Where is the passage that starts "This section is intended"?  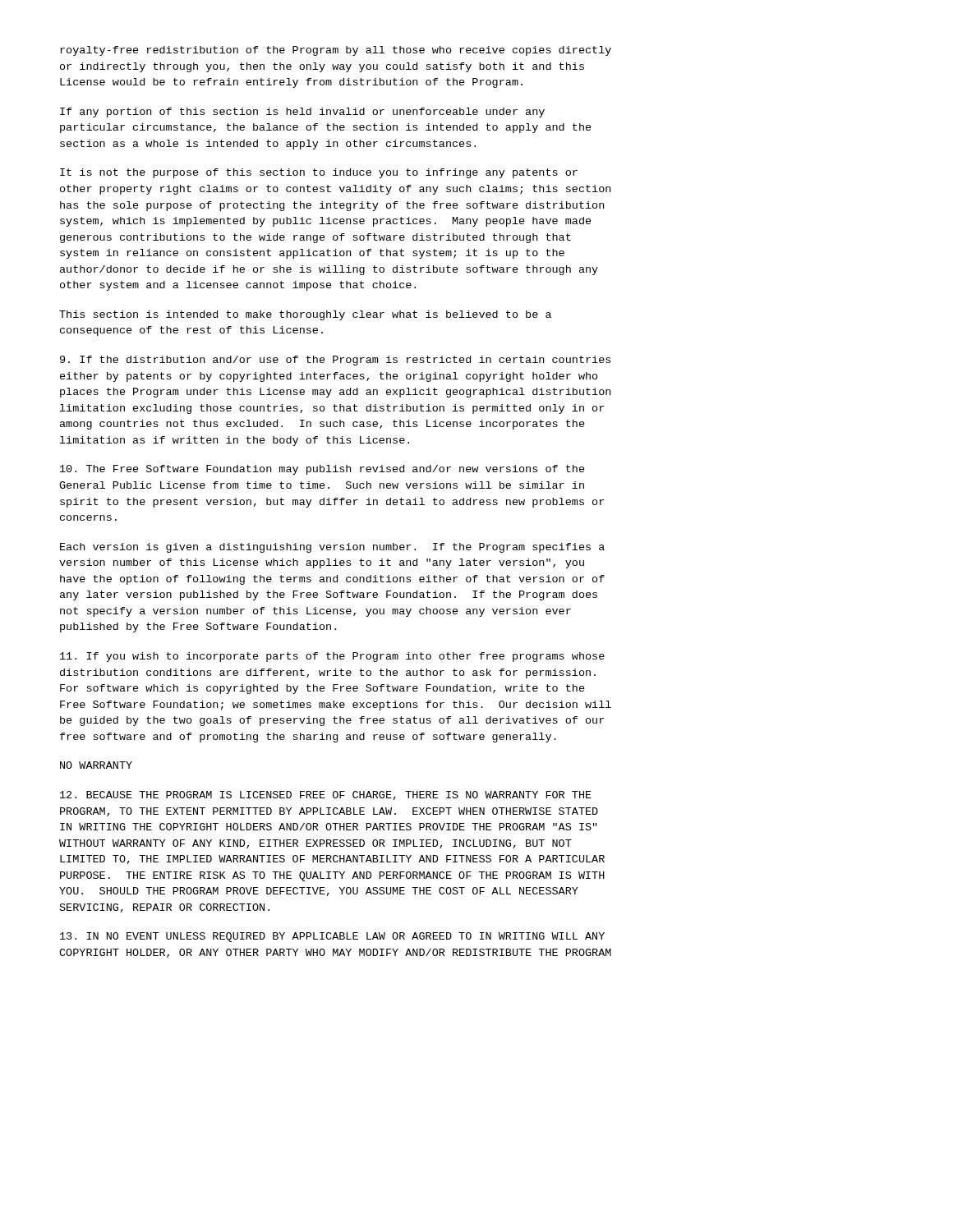pyautogui.click(x=305, y=323)
